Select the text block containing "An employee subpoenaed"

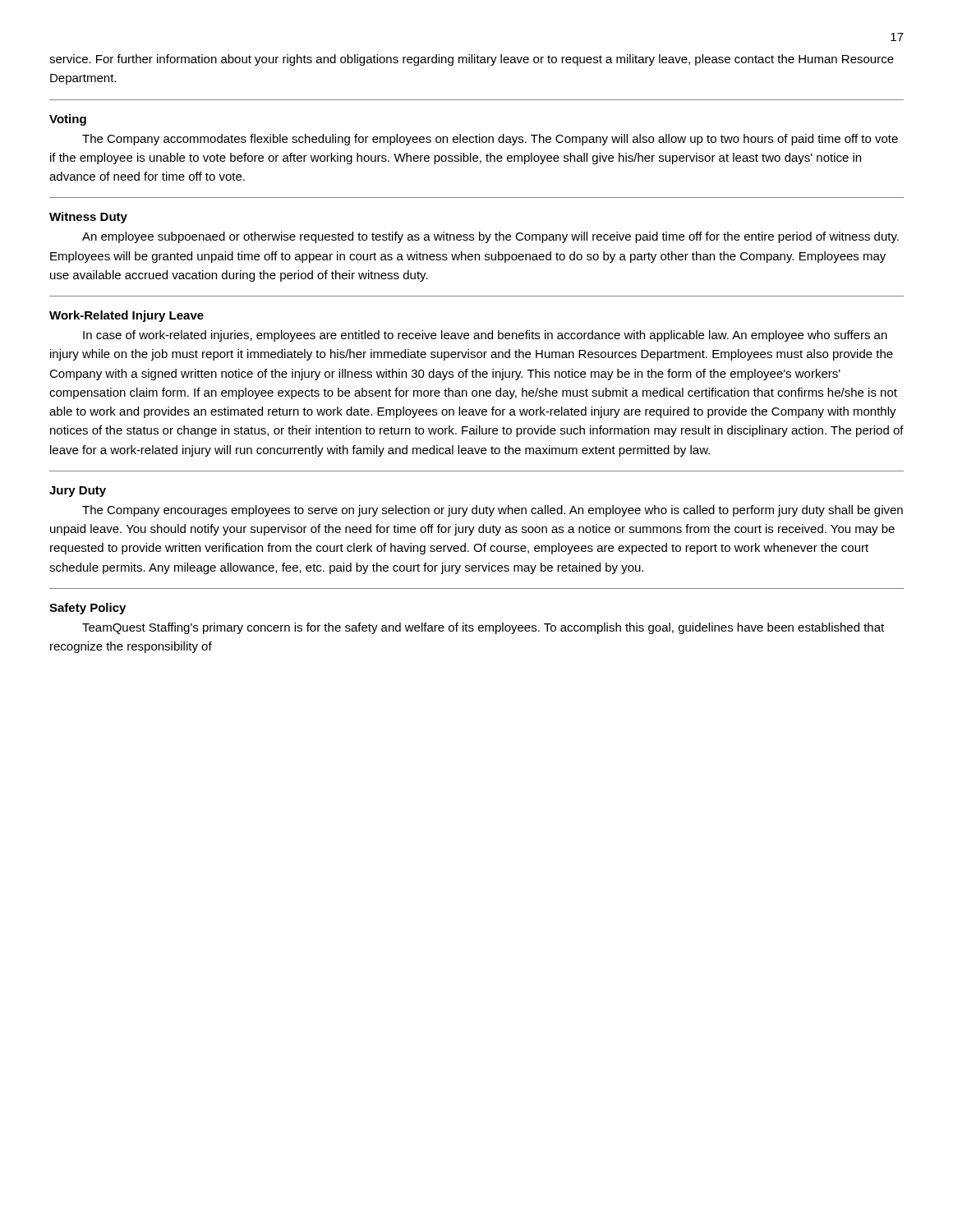[x=476, y=256]
